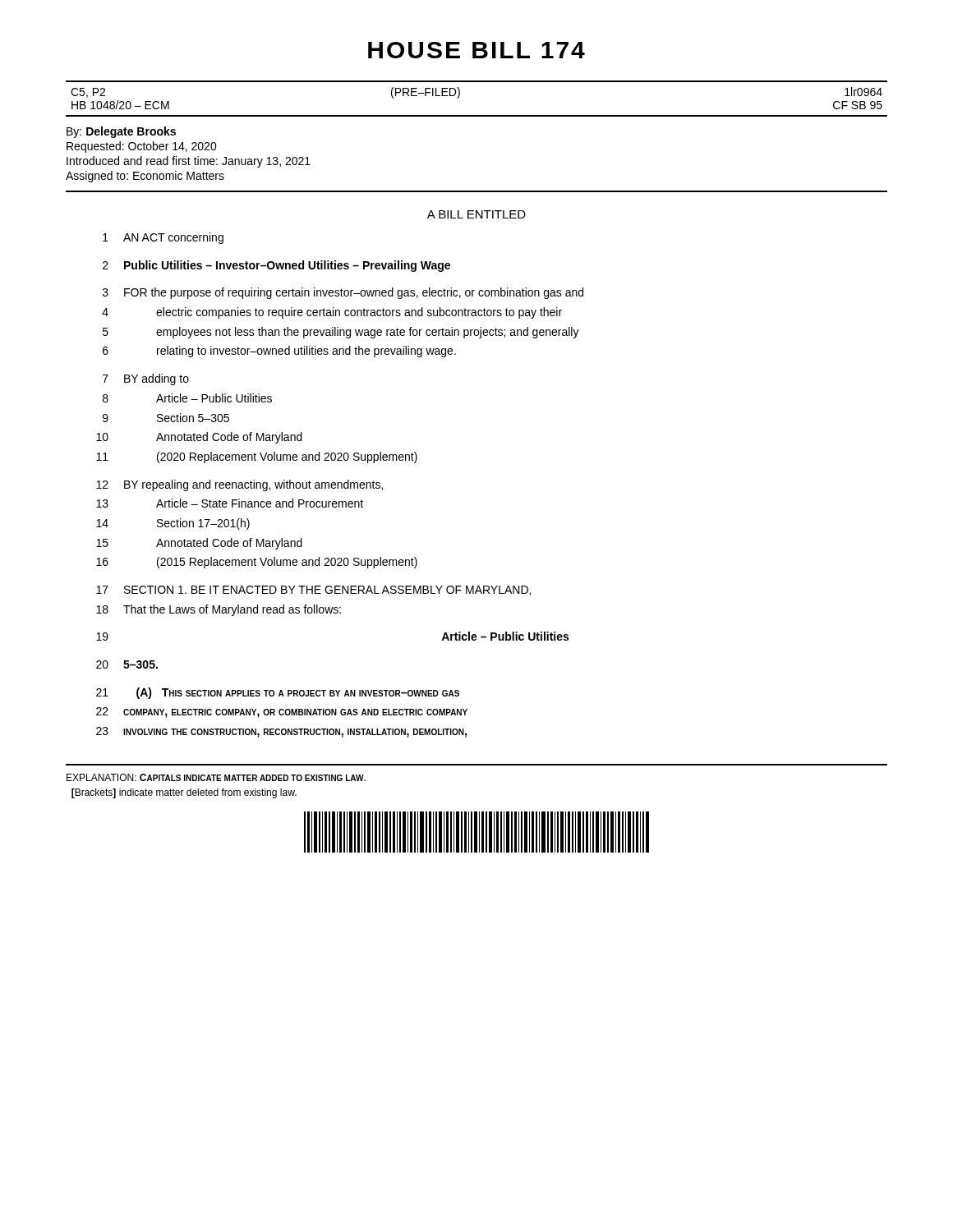This screenshot has height=1232, width=953.
Task: Find the block on this page that starts "16 (2015 Replacement"
Action: (257, 563)
